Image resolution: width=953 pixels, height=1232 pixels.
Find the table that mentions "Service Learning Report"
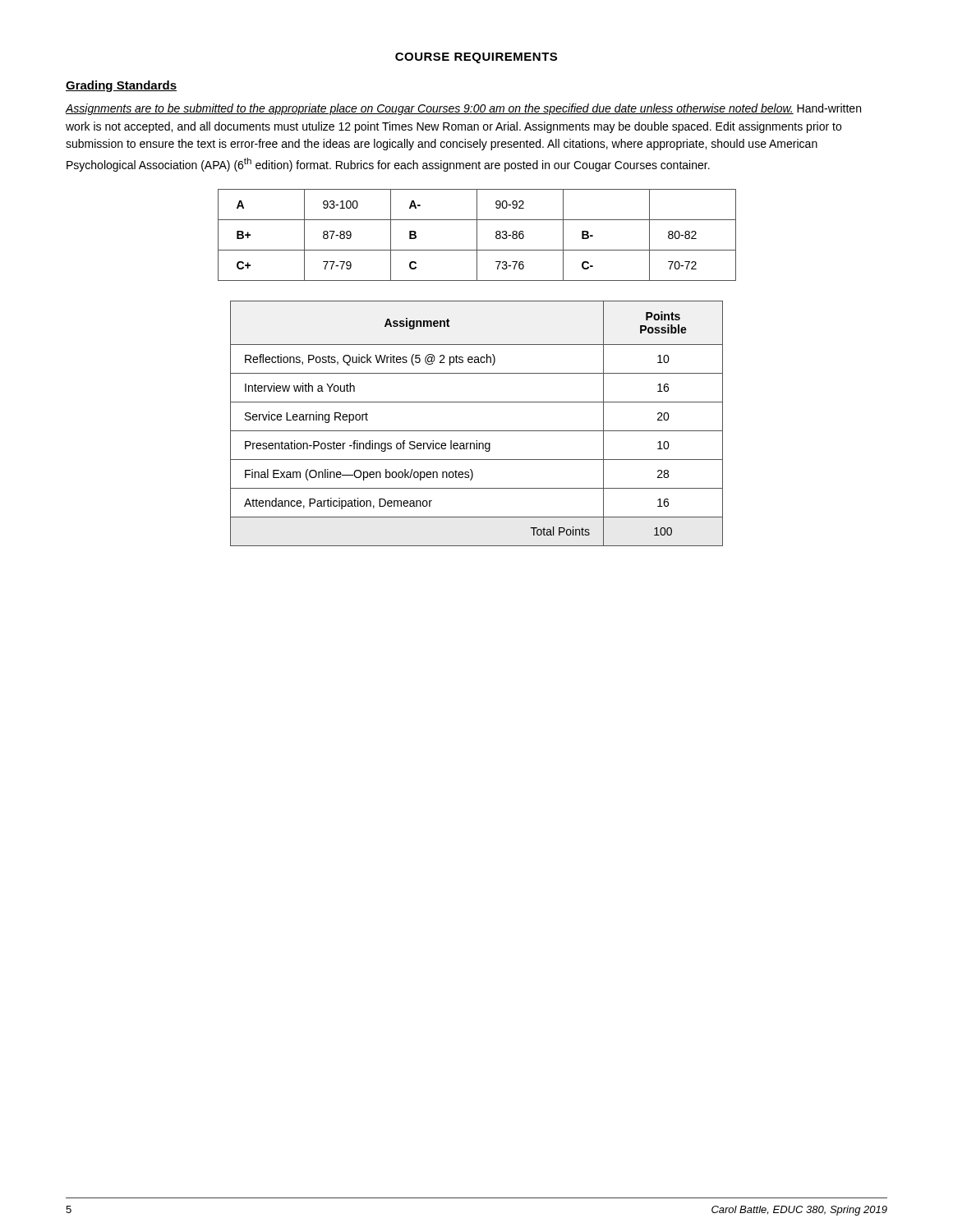pyautogui.click(x=476, y=424)
